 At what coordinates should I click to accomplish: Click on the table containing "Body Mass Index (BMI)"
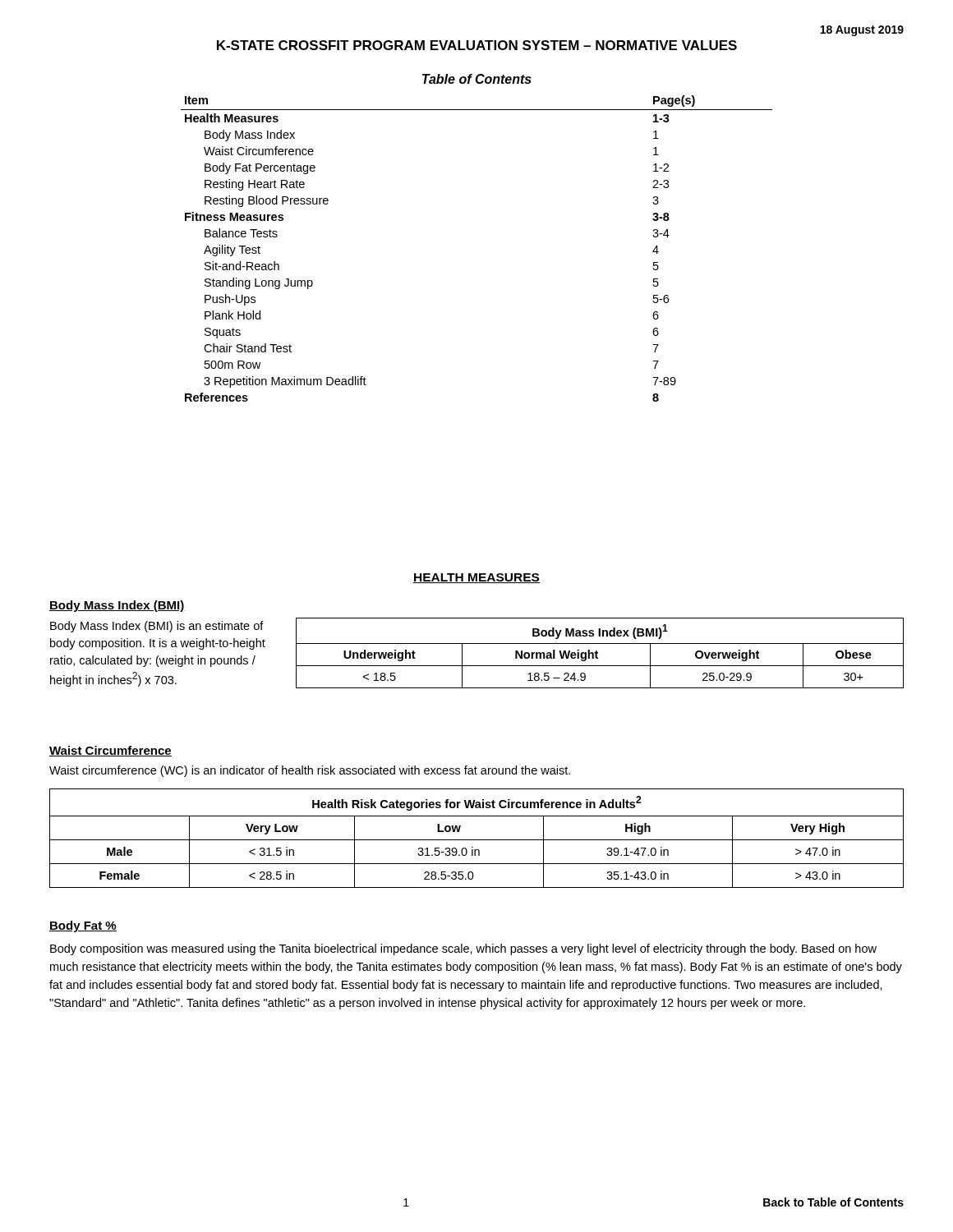click(600, 653)
